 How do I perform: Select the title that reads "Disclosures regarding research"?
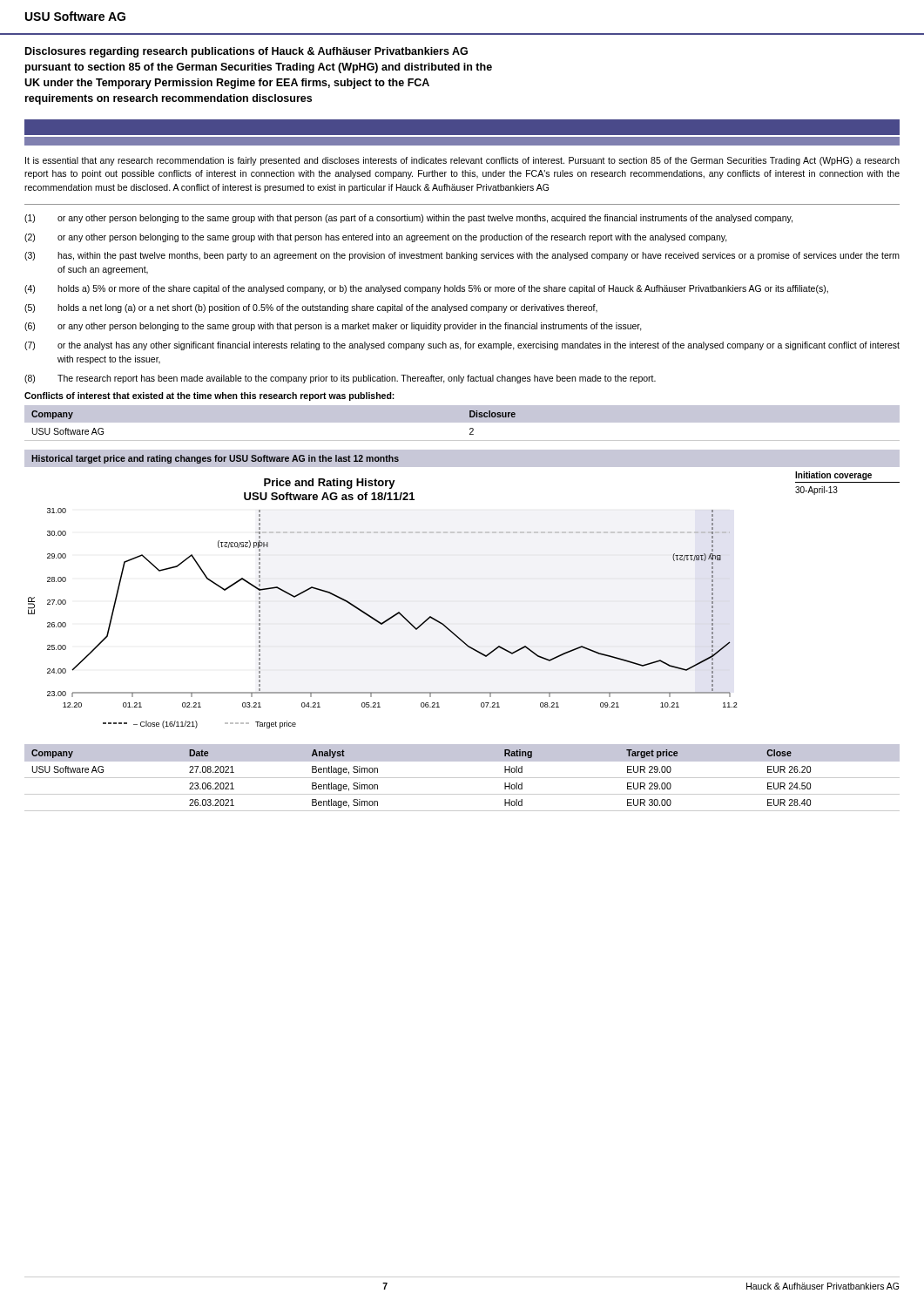pos(258,75)
